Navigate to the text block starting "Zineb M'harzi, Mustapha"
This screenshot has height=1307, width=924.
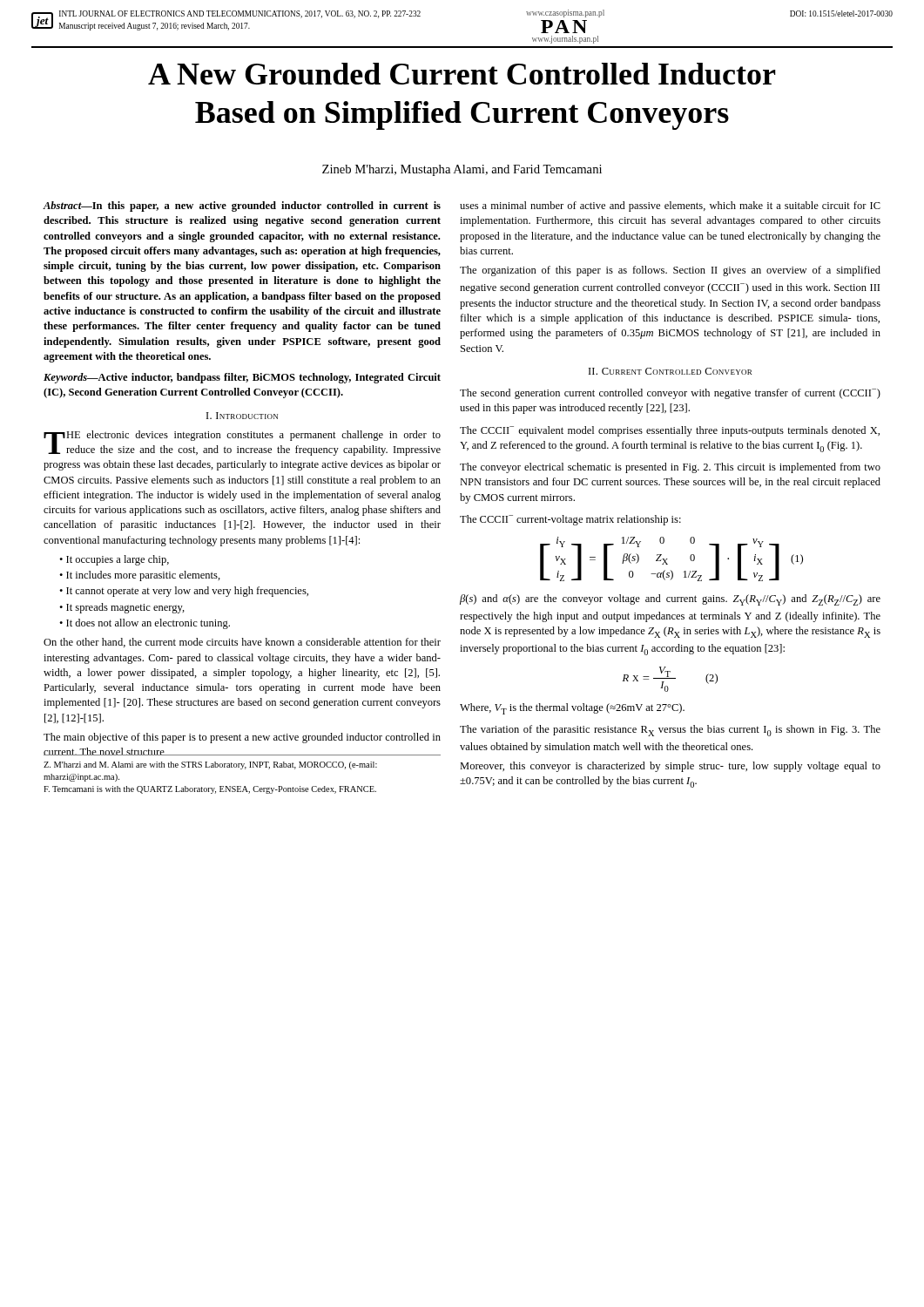click(x=462, y=169)
